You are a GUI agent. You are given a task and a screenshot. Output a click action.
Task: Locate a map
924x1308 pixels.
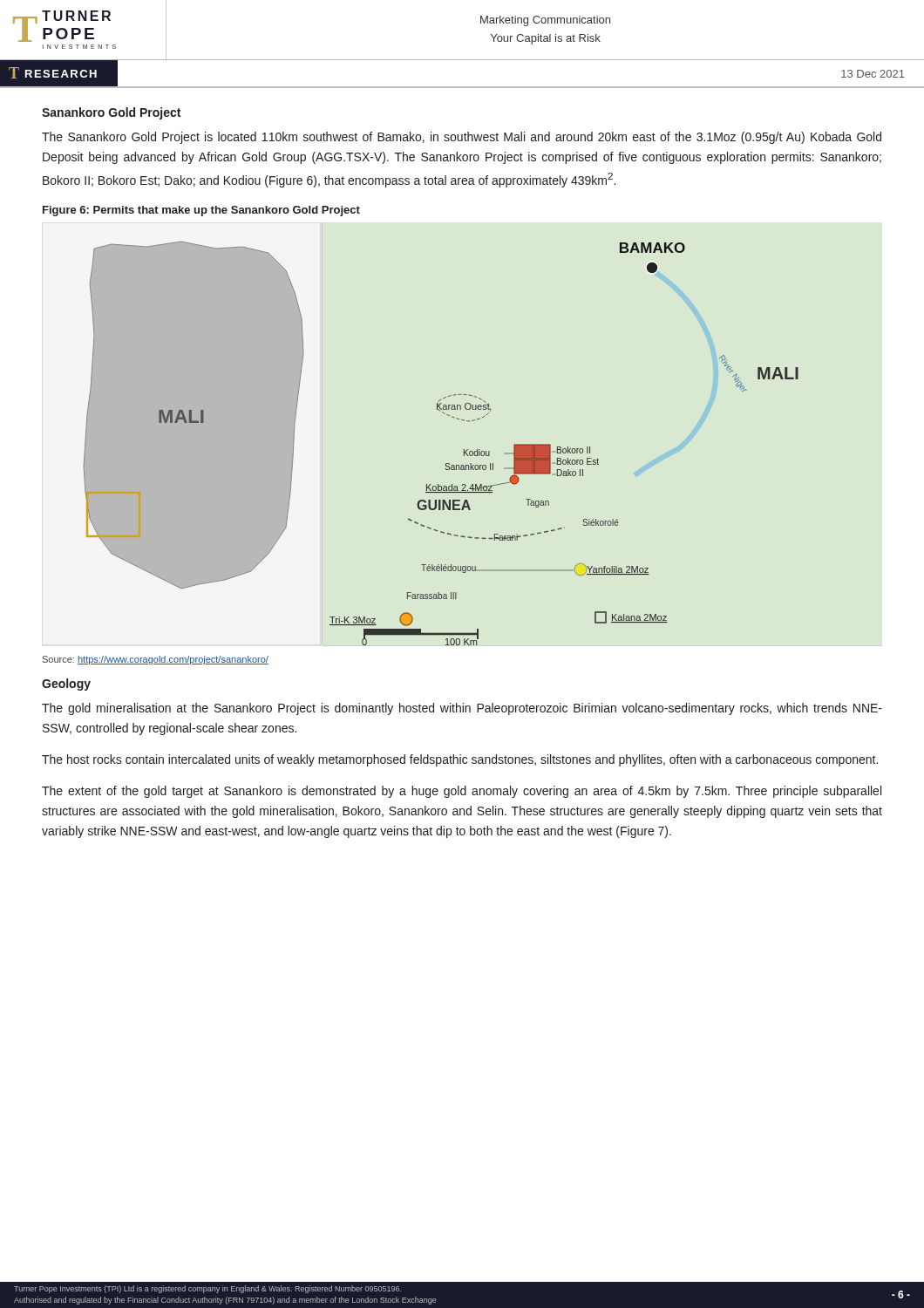coord(462,436)
